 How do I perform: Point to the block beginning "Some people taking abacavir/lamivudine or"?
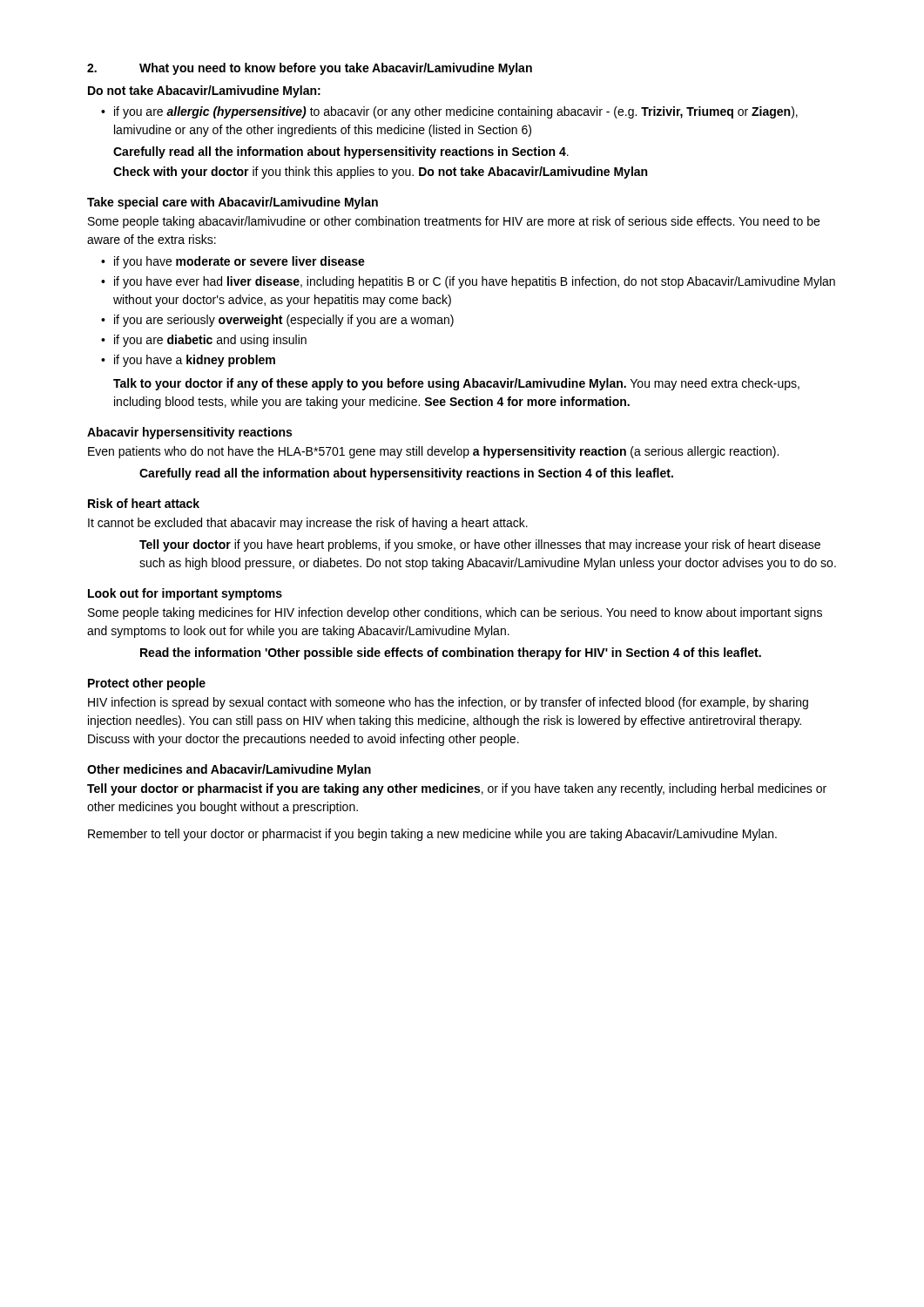(x=454, y=230)
